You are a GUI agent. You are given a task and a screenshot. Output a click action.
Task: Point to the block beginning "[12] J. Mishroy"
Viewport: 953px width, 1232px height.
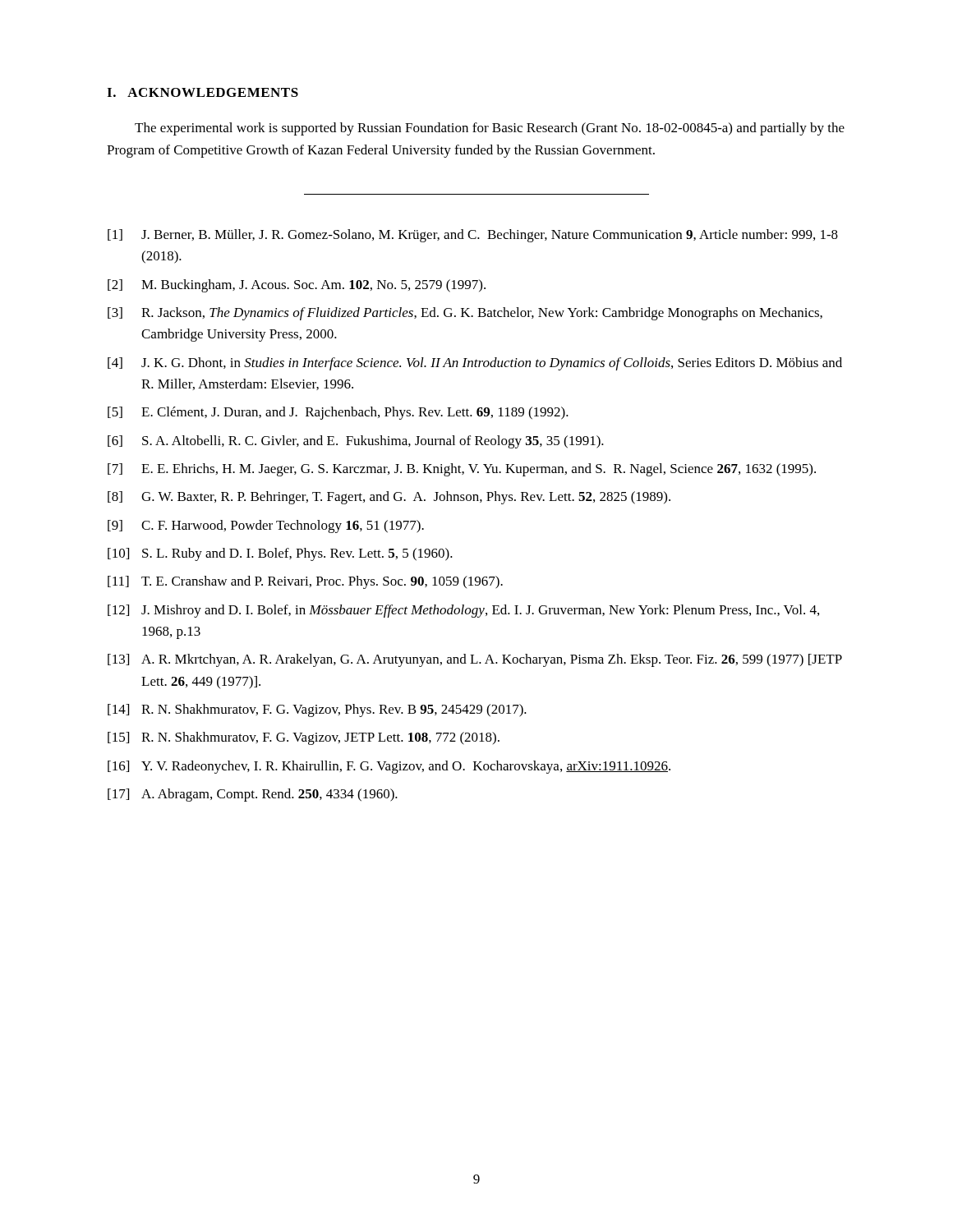476,621
